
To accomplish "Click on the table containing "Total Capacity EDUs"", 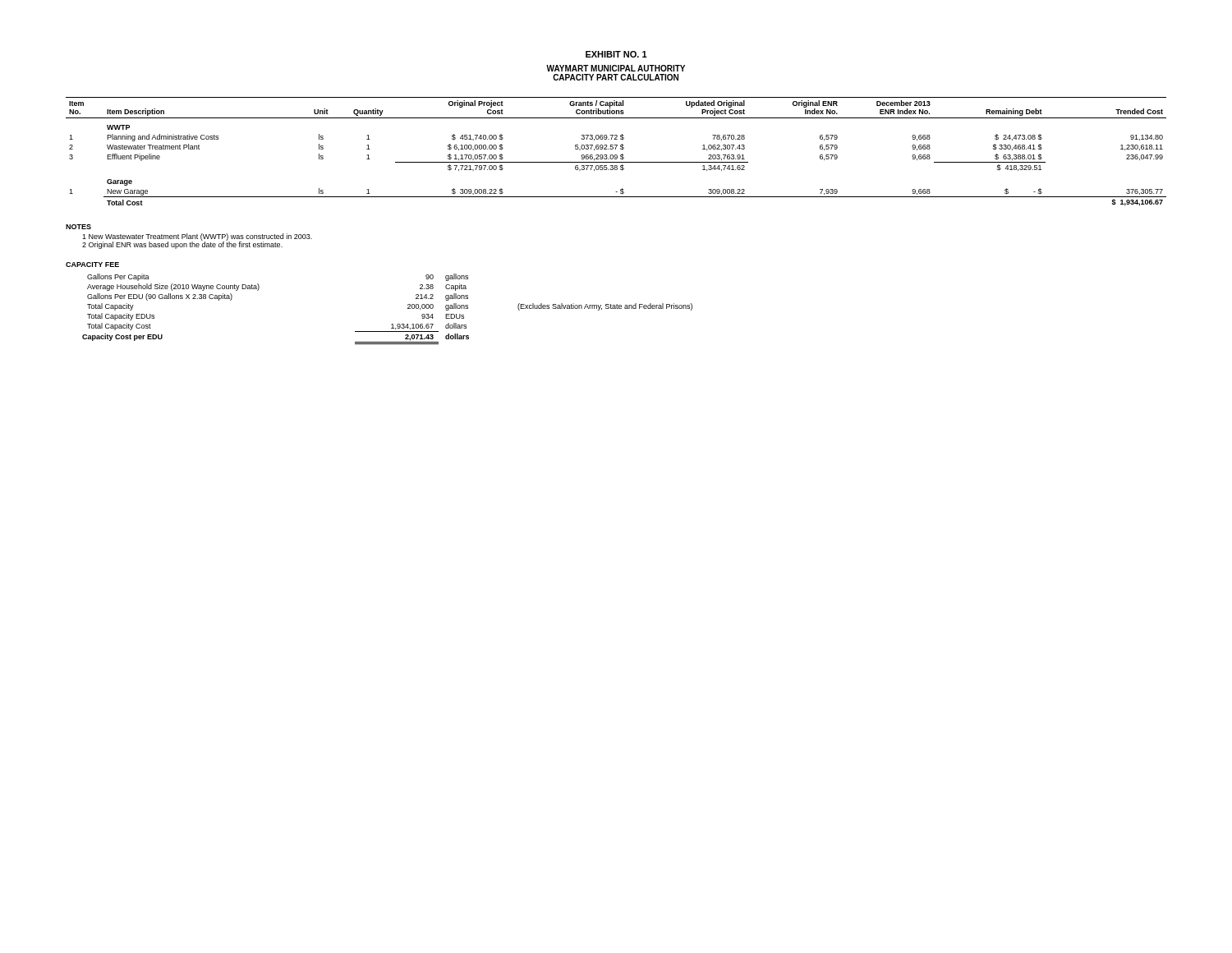I will click(x=624, y=308).
